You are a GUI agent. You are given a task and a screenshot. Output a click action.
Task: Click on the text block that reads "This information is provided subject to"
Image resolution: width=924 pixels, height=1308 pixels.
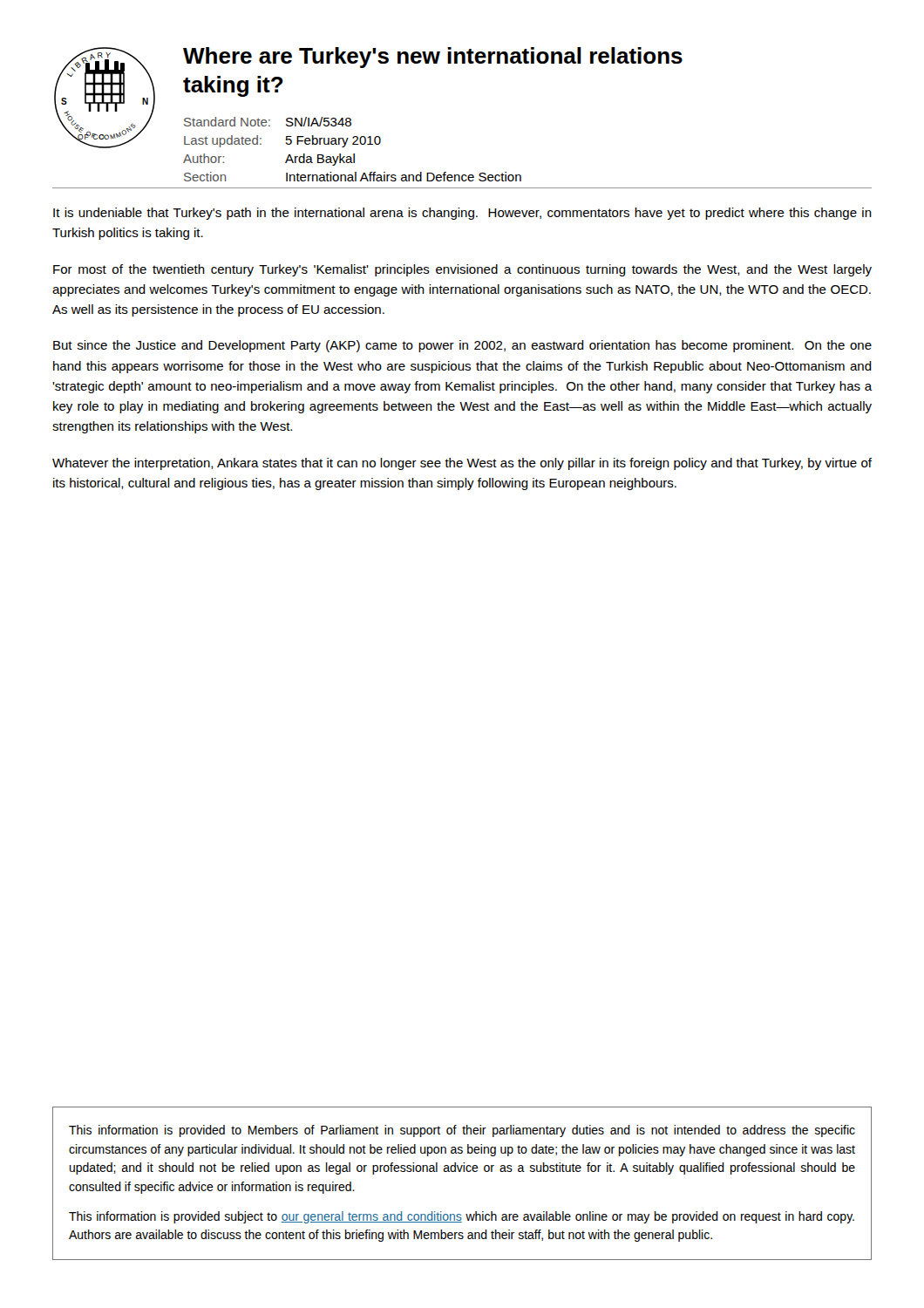point(462,1226)
